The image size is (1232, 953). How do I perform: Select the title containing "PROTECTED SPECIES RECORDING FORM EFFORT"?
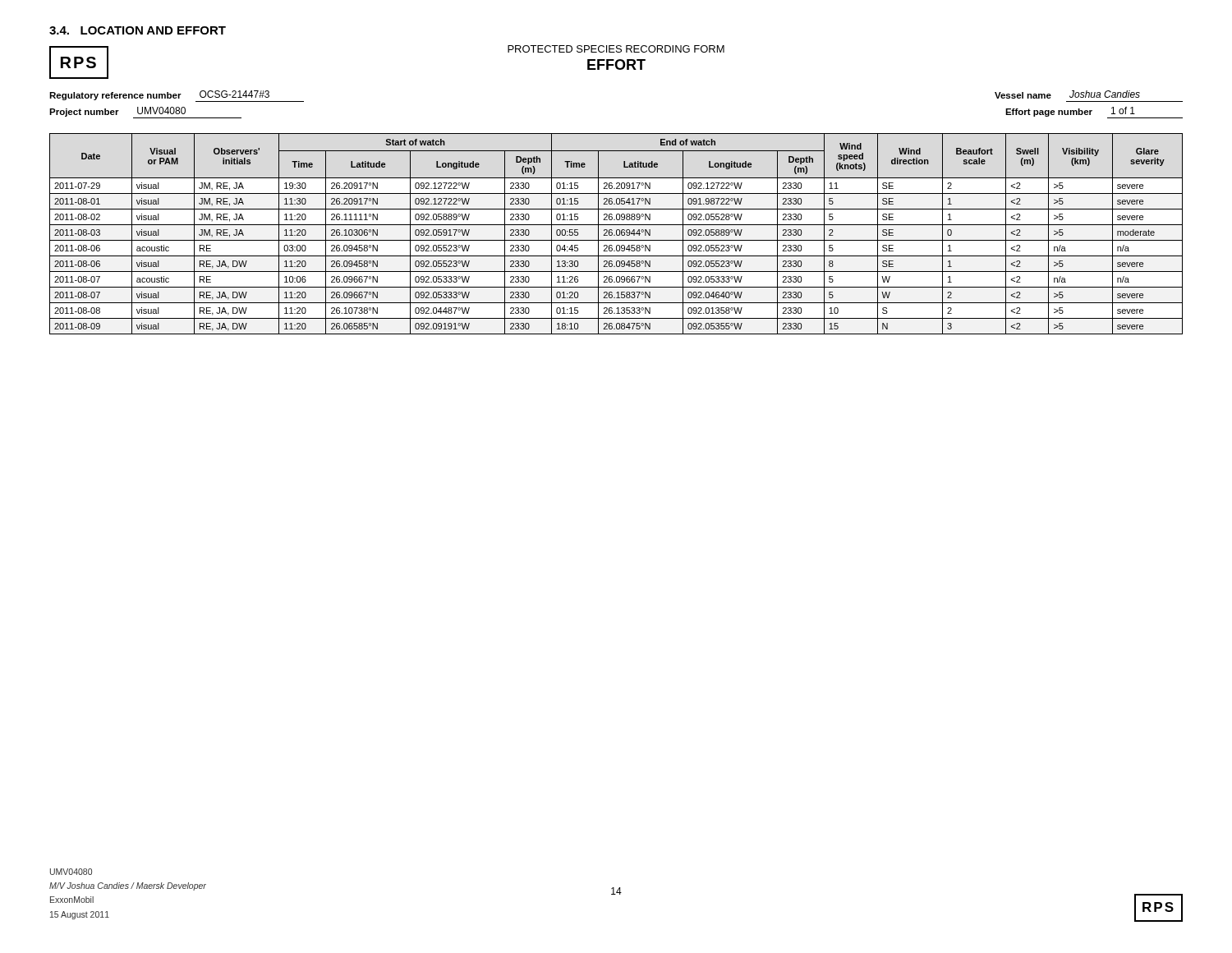point(616,58)
